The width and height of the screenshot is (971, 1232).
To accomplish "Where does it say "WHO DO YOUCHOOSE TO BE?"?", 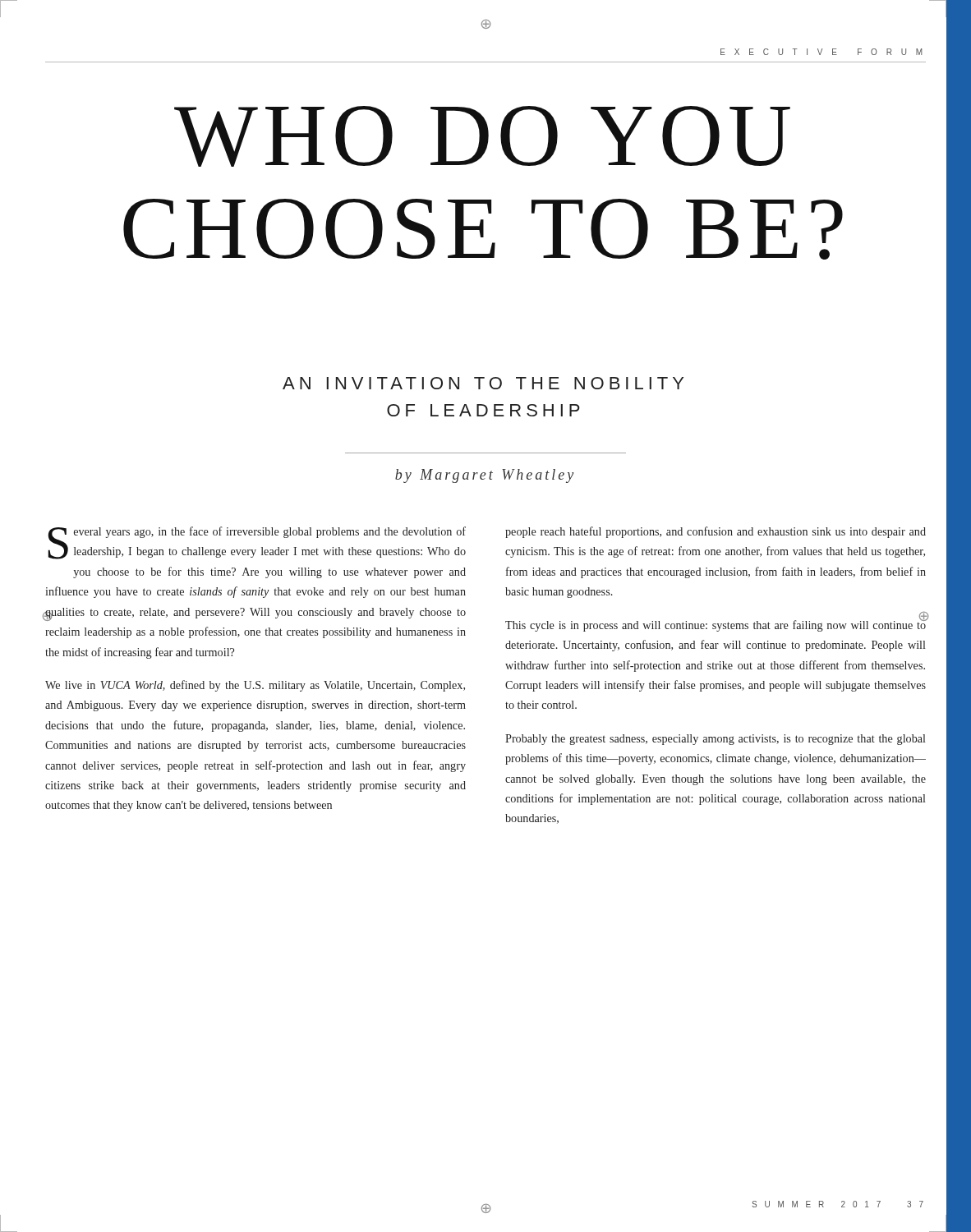I will 486,182.
